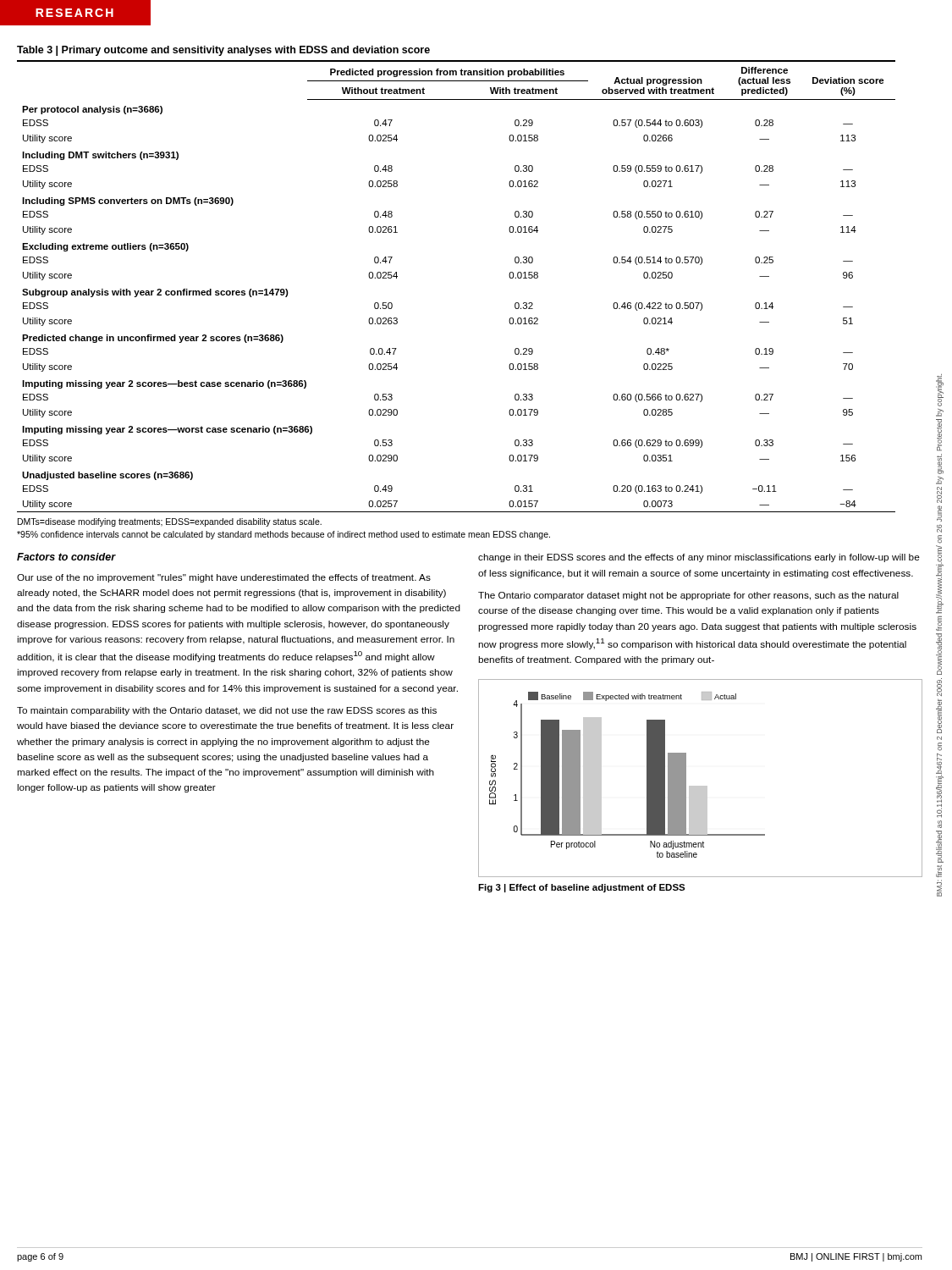Point to the block starting "The Ontario comparator dataset might"
Screen dimensions: 1270x952
point(697,627)
